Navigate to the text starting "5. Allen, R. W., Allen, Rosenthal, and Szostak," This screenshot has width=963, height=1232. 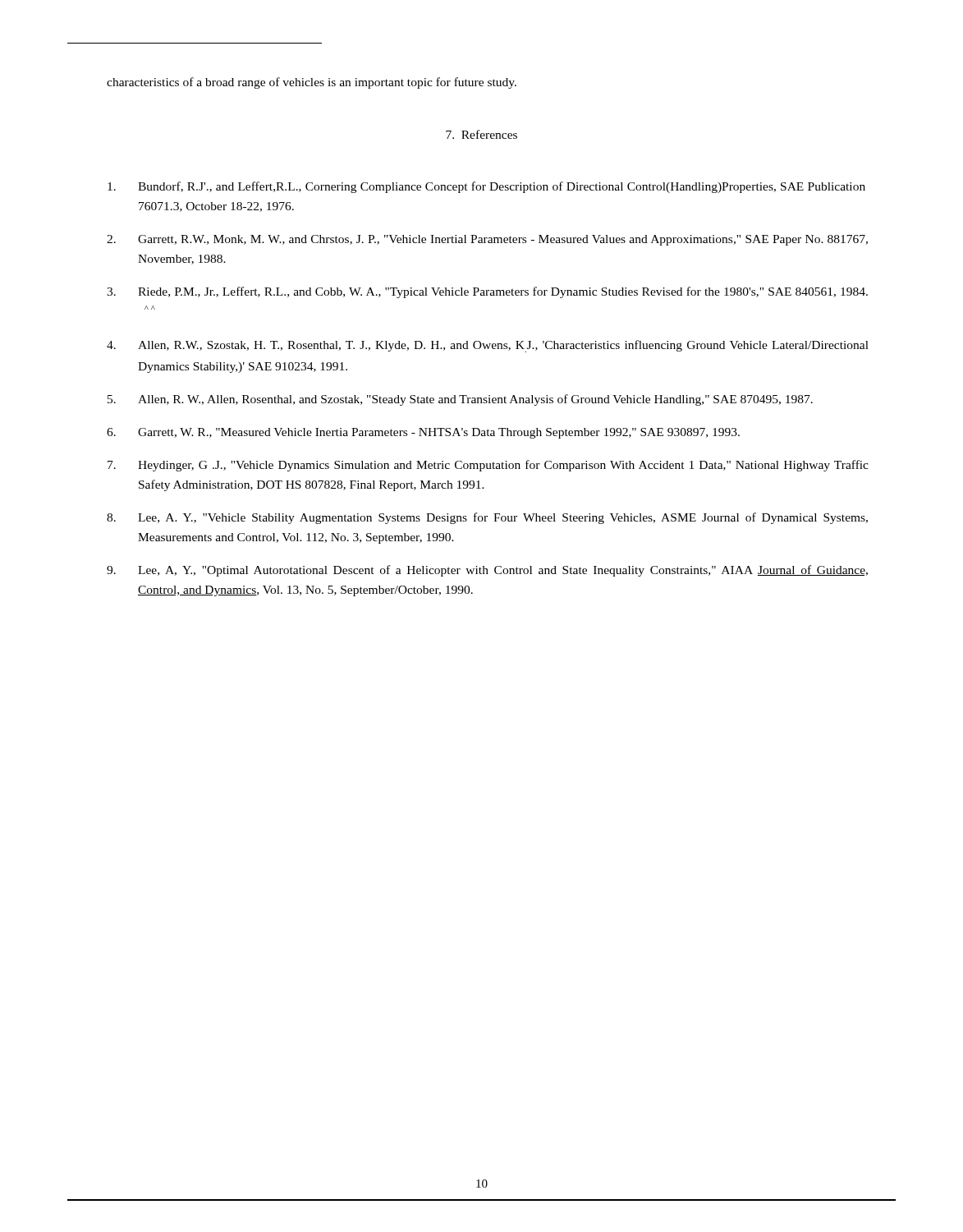pos(488,399)
